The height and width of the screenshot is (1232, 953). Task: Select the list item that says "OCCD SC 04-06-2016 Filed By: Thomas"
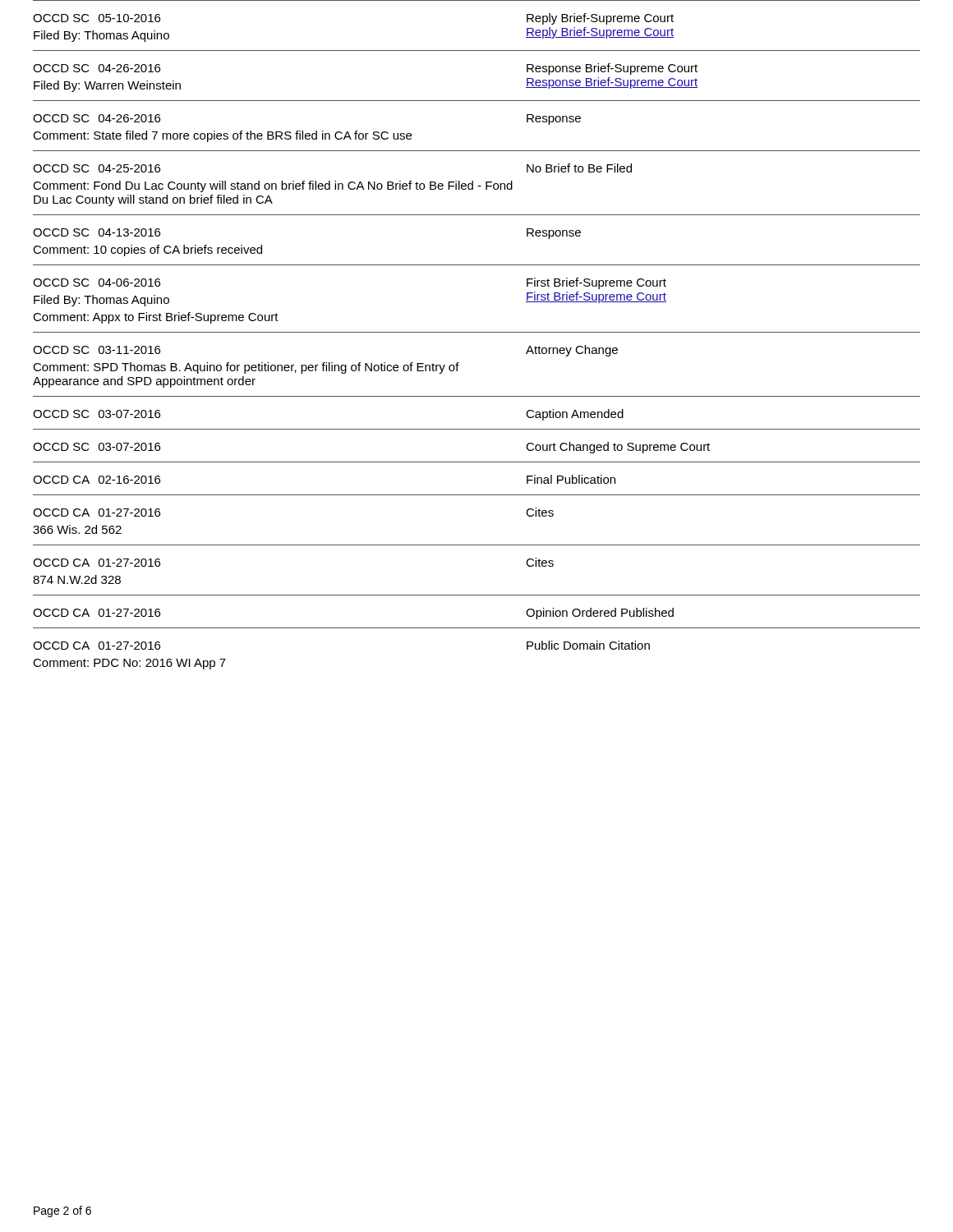103,283
